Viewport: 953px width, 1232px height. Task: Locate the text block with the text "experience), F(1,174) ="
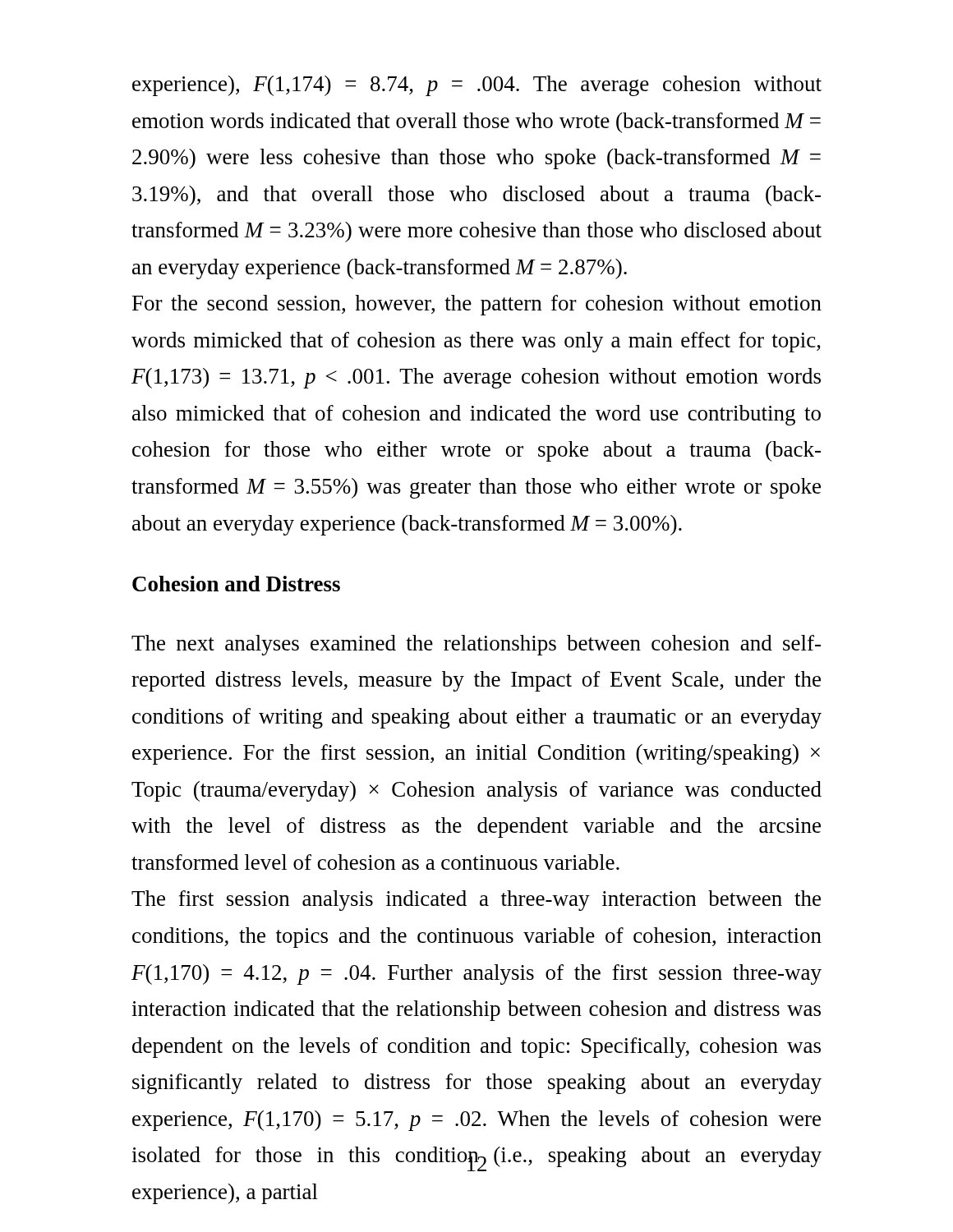[476, 175]
